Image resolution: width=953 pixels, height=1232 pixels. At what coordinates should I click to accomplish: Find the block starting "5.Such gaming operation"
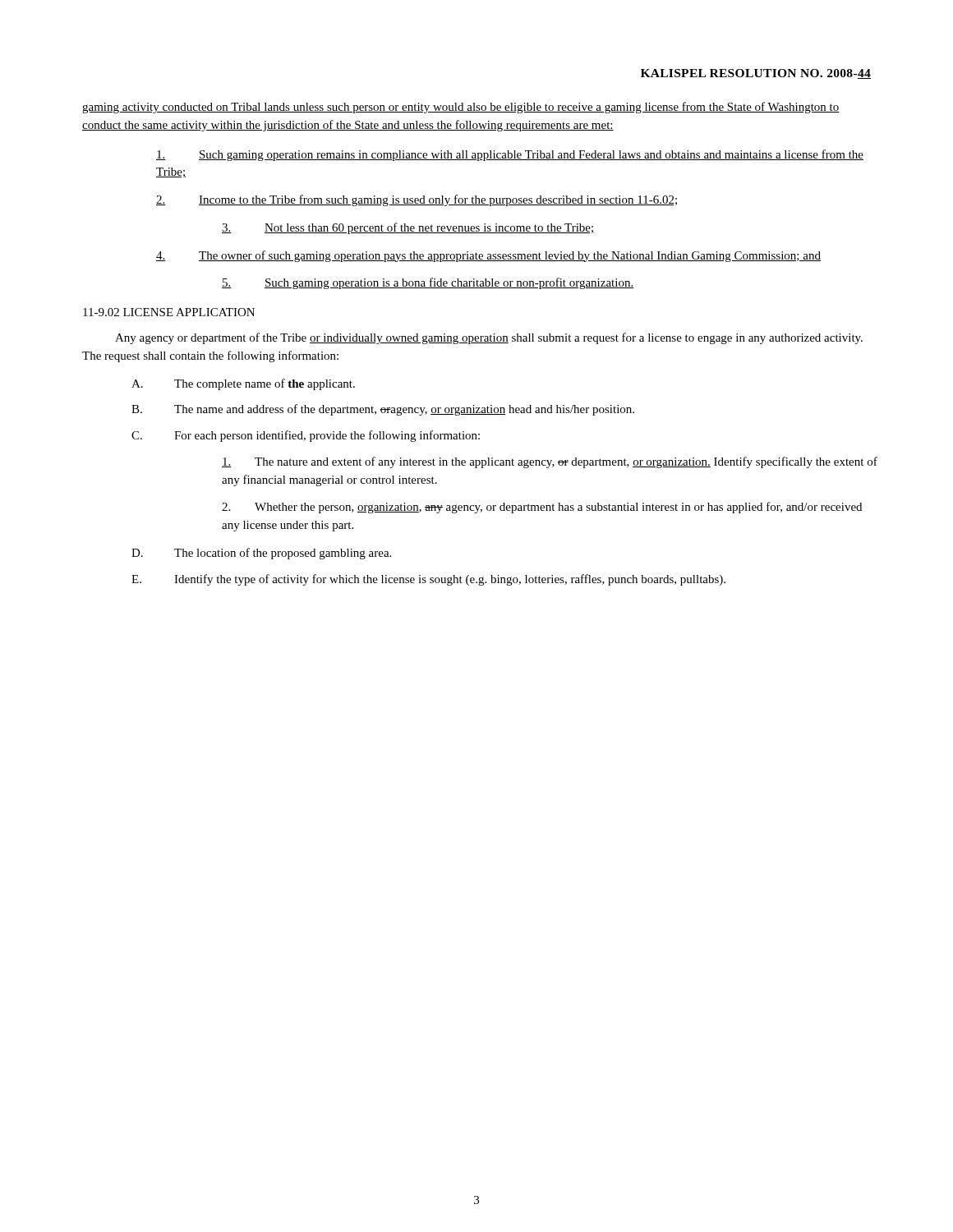click(428, 283)
